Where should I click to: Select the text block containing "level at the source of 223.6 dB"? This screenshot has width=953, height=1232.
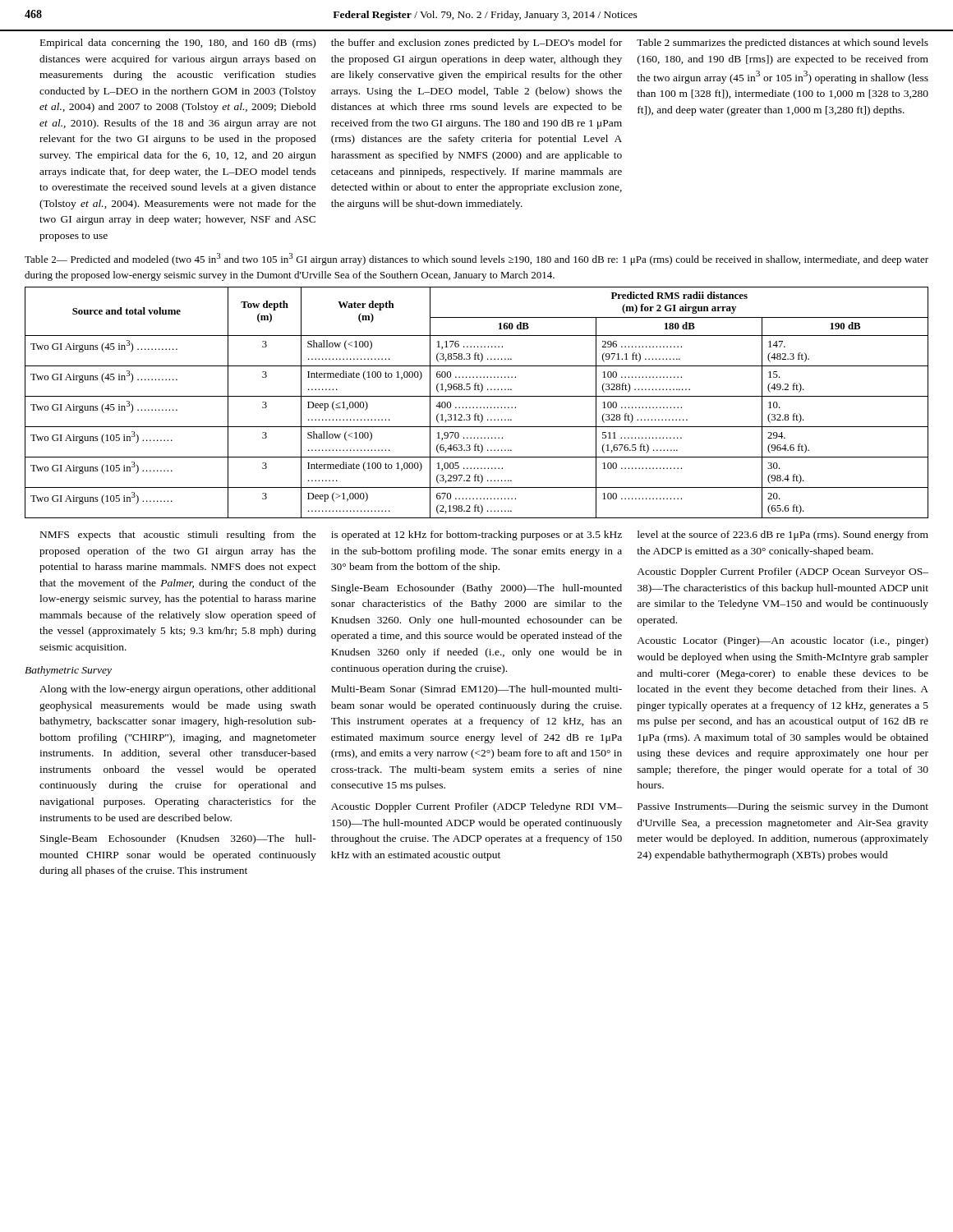783,695
